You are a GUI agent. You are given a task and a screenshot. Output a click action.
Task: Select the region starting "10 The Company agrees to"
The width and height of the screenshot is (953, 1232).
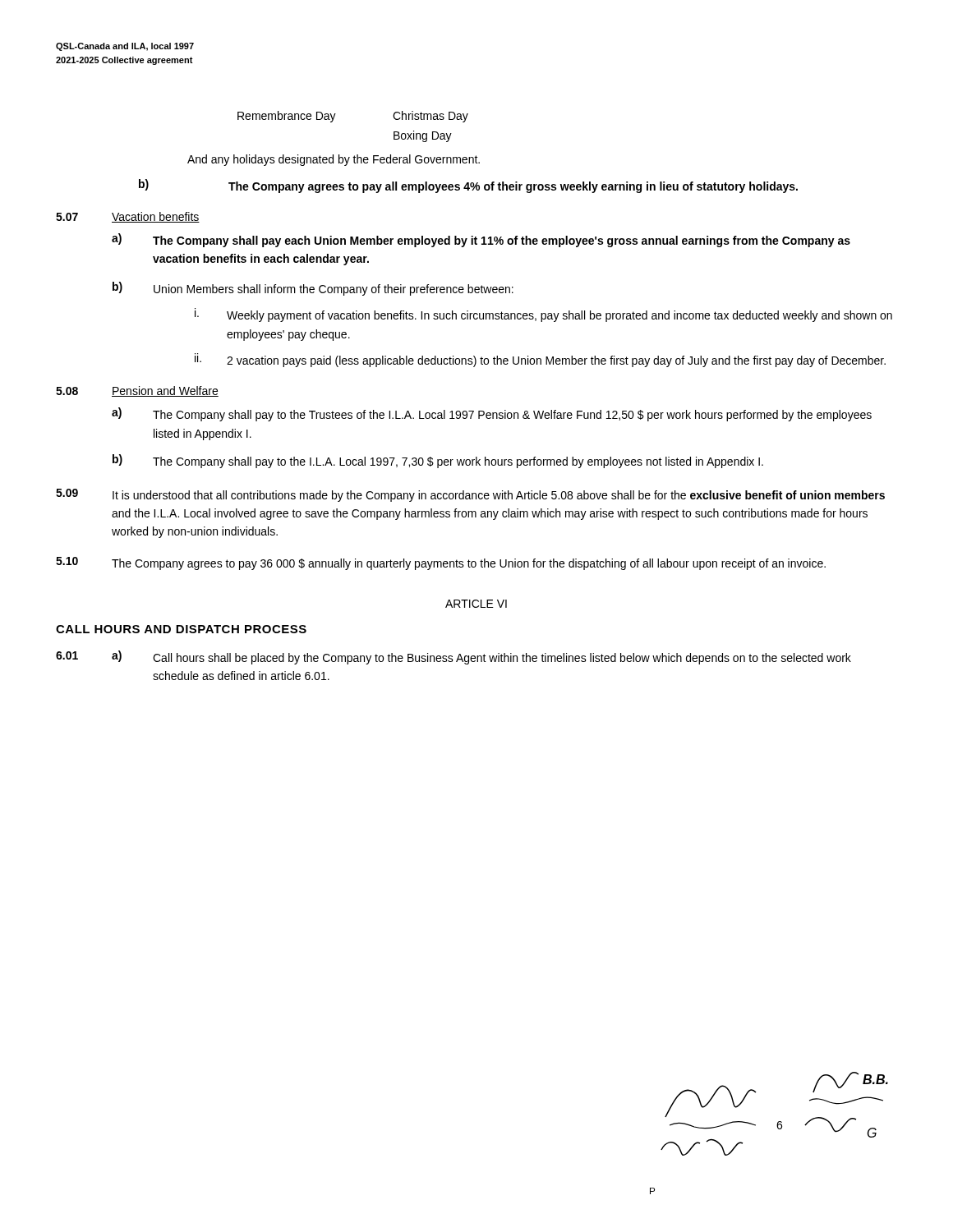click(476, 563)
